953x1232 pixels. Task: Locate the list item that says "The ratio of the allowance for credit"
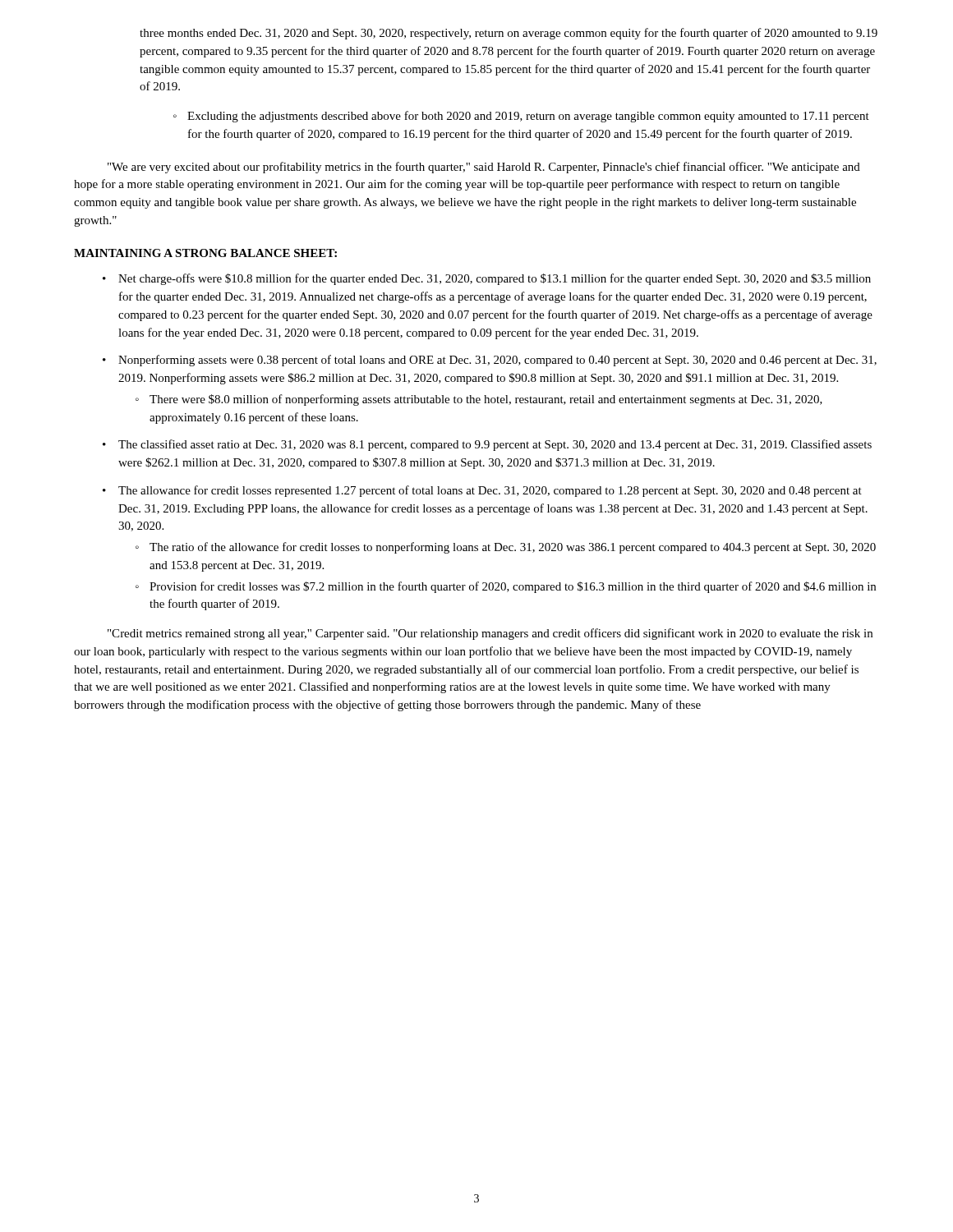(x=513, y=556)
